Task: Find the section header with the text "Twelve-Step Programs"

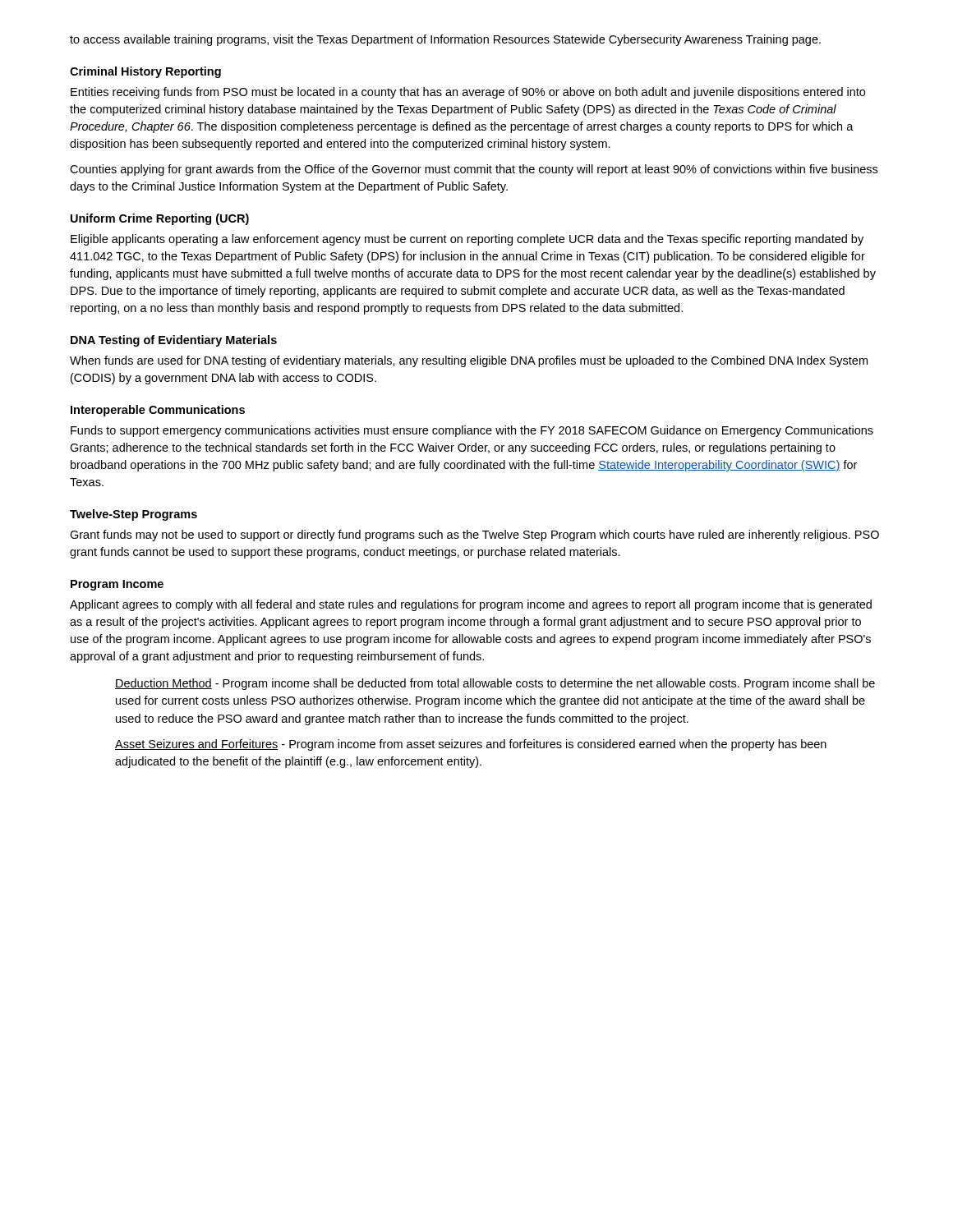Action: [x=134, y=514]
